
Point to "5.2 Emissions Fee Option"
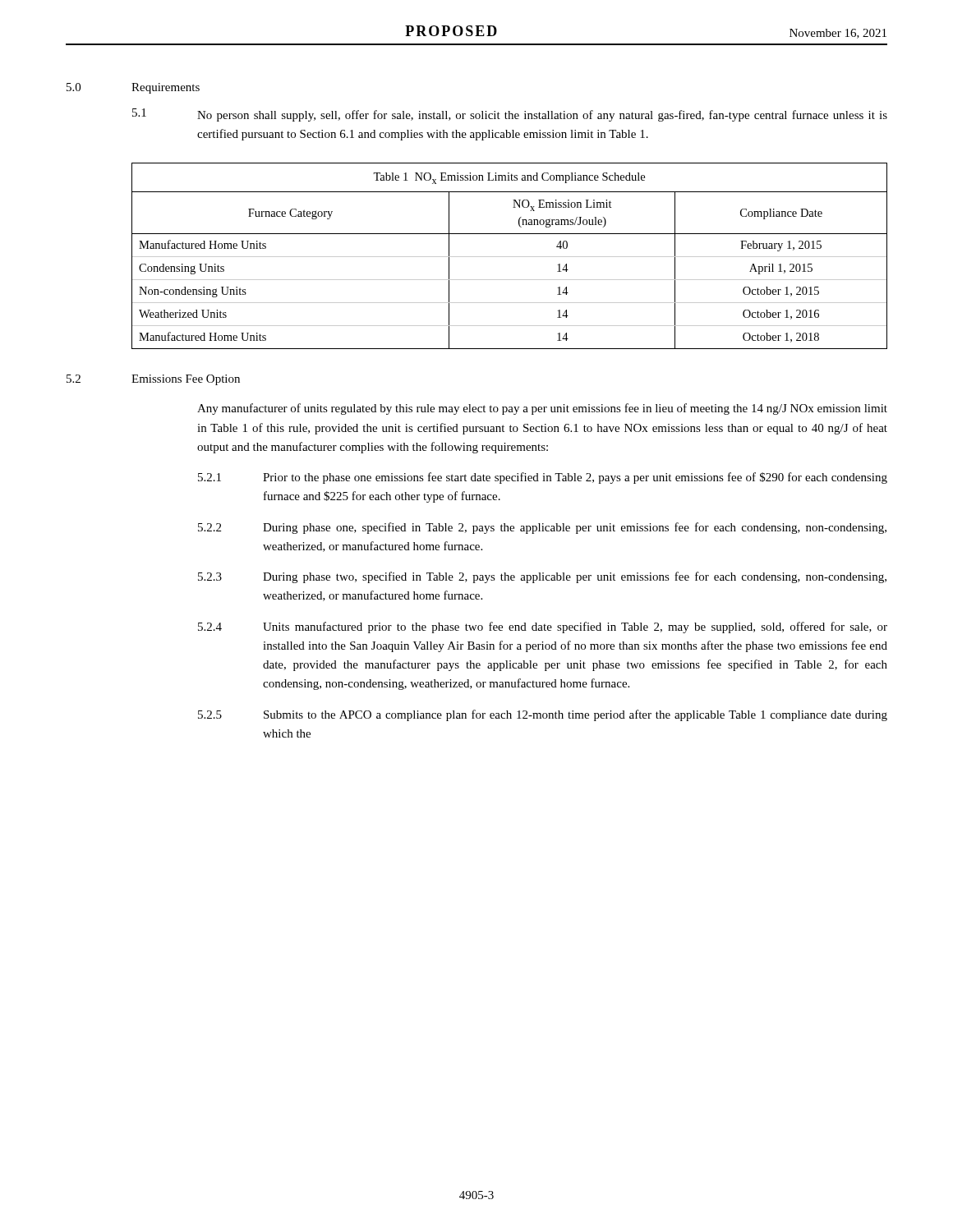point(153,379)
